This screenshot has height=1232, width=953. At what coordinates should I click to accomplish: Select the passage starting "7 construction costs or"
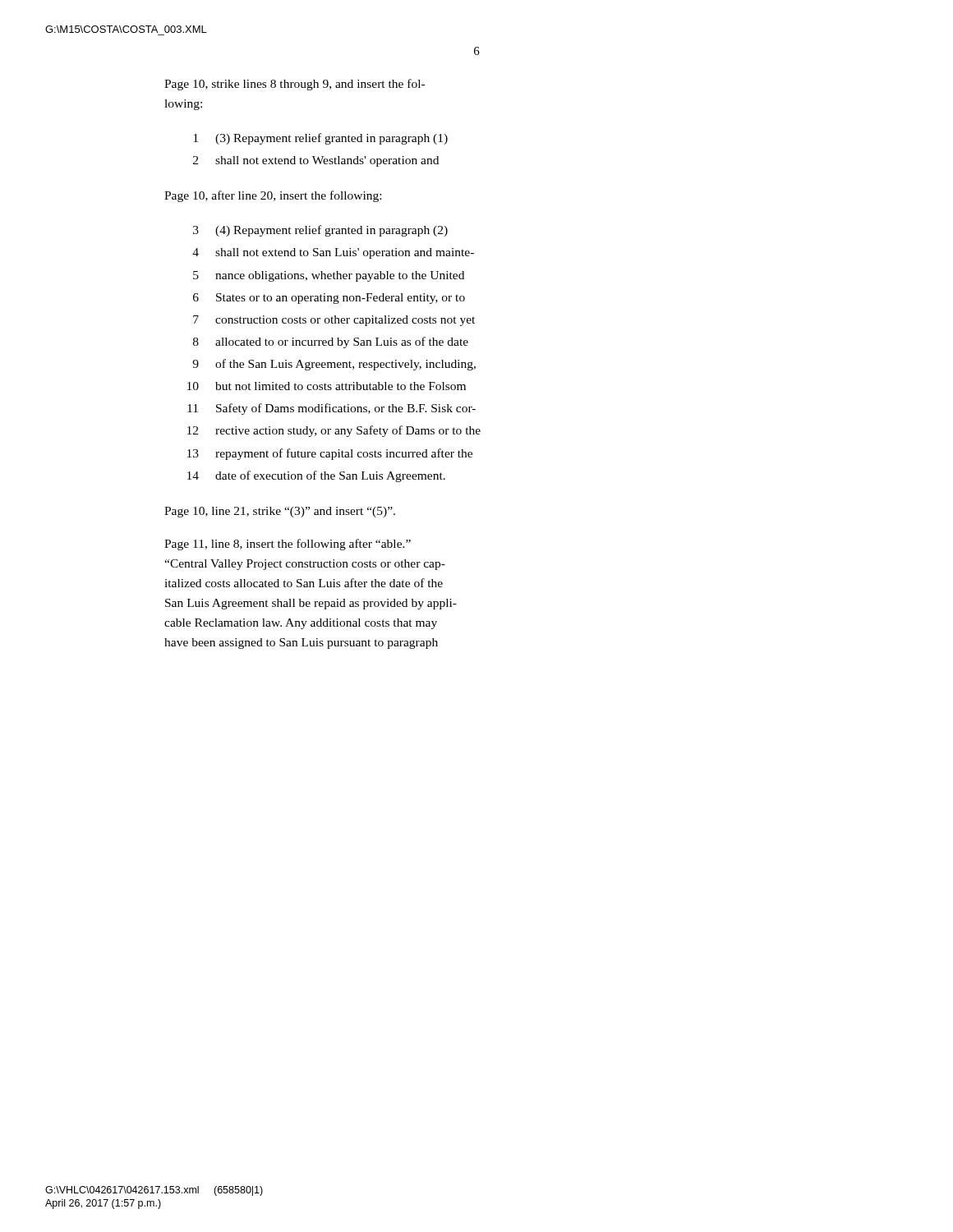476,319
